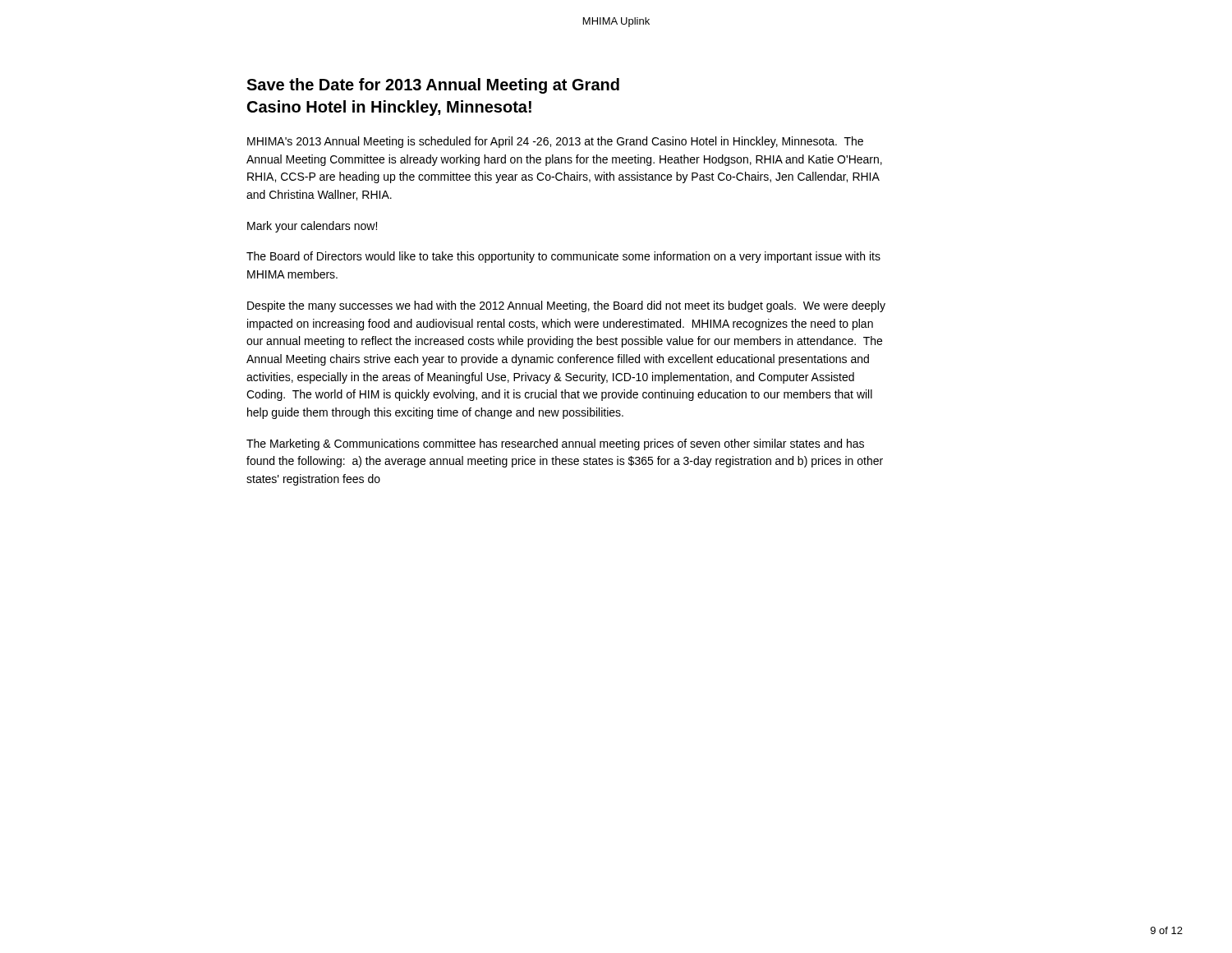The height and width of the screenshot is (953, 1232).
Task: Navigate to the block starting "Mark your calendars now!"
Action: click(312, 226)
